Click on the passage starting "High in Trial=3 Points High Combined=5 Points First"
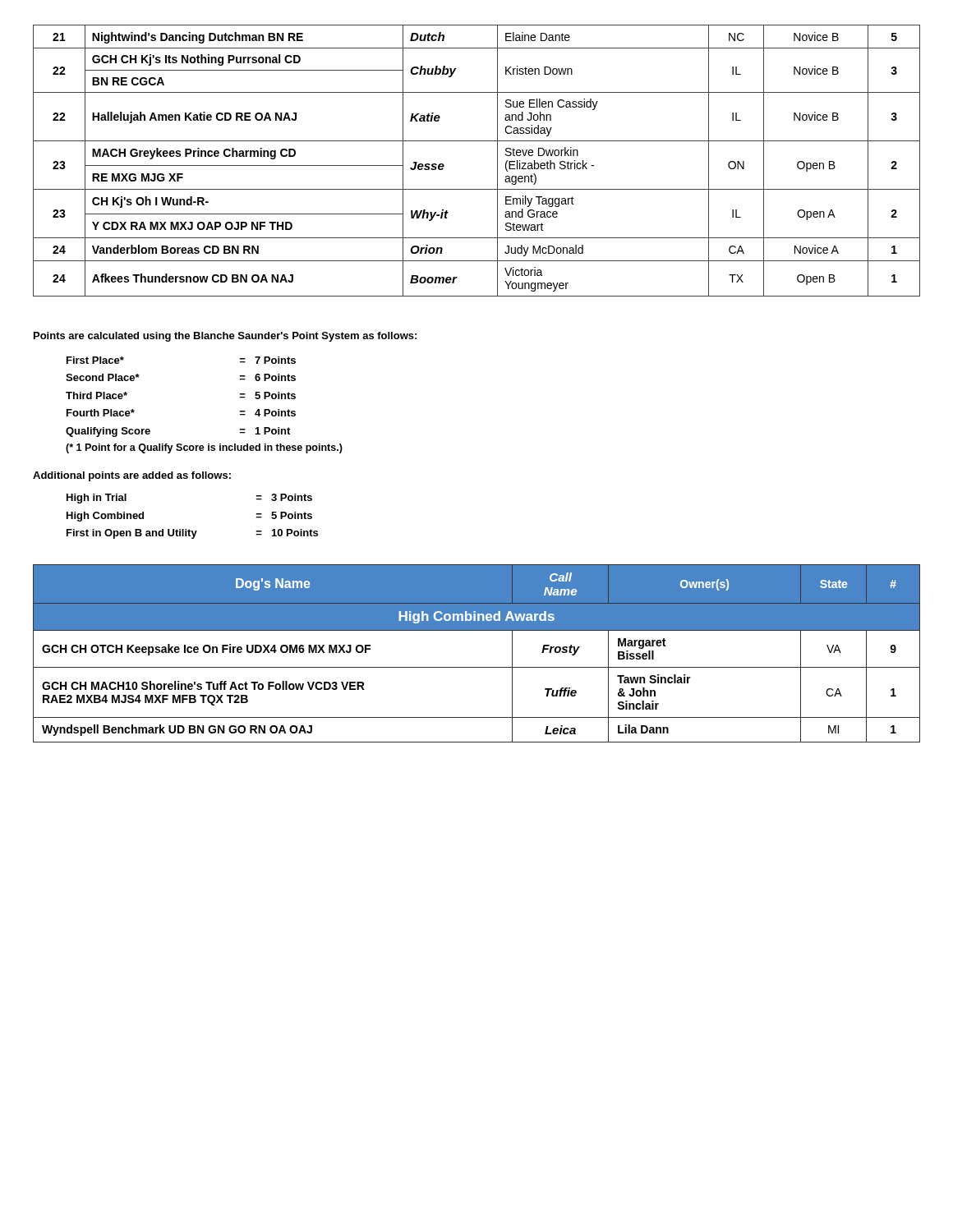 pyautogui.click(x=97, y=498)
